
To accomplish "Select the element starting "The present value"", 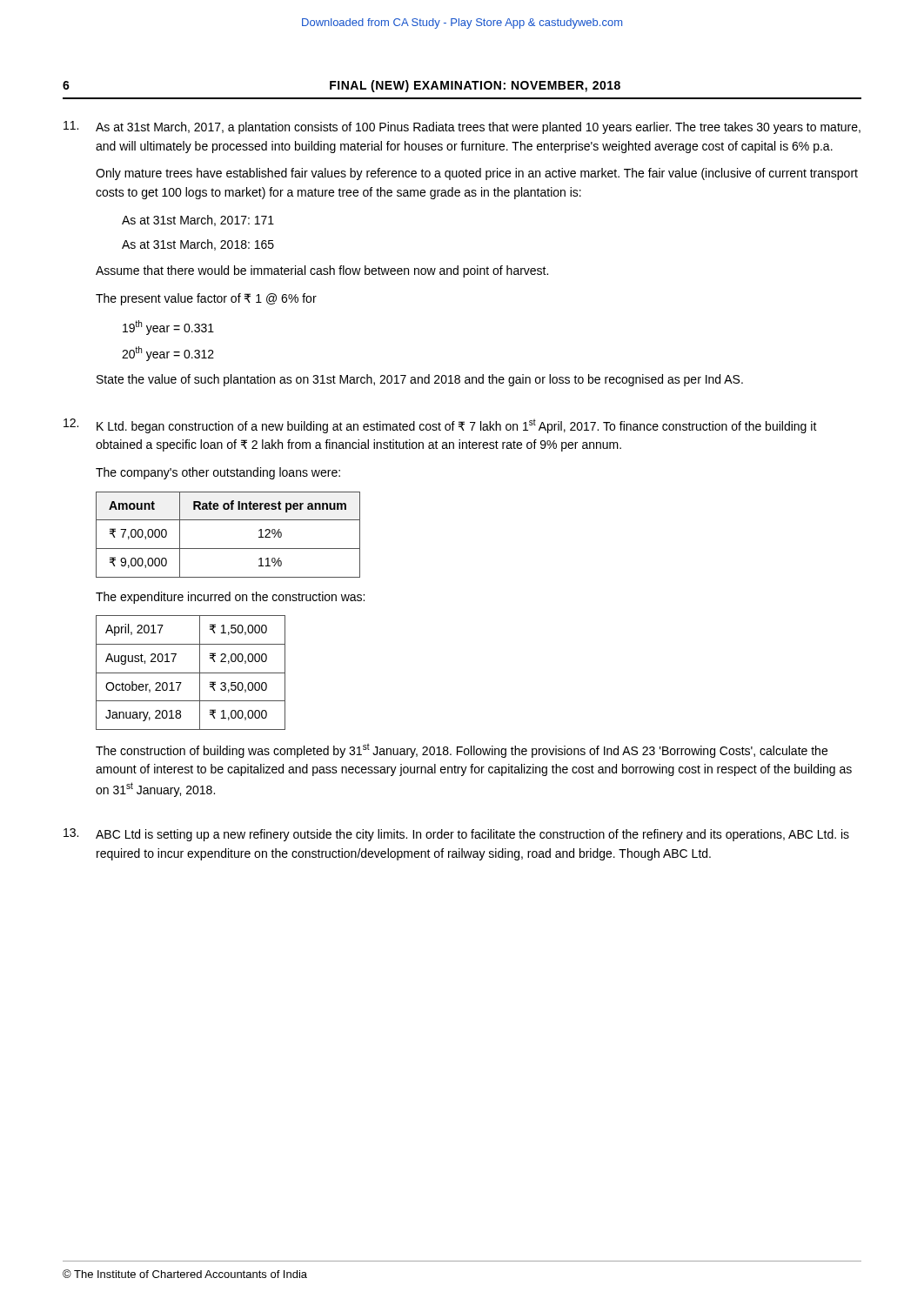I will tap(206, 299).
